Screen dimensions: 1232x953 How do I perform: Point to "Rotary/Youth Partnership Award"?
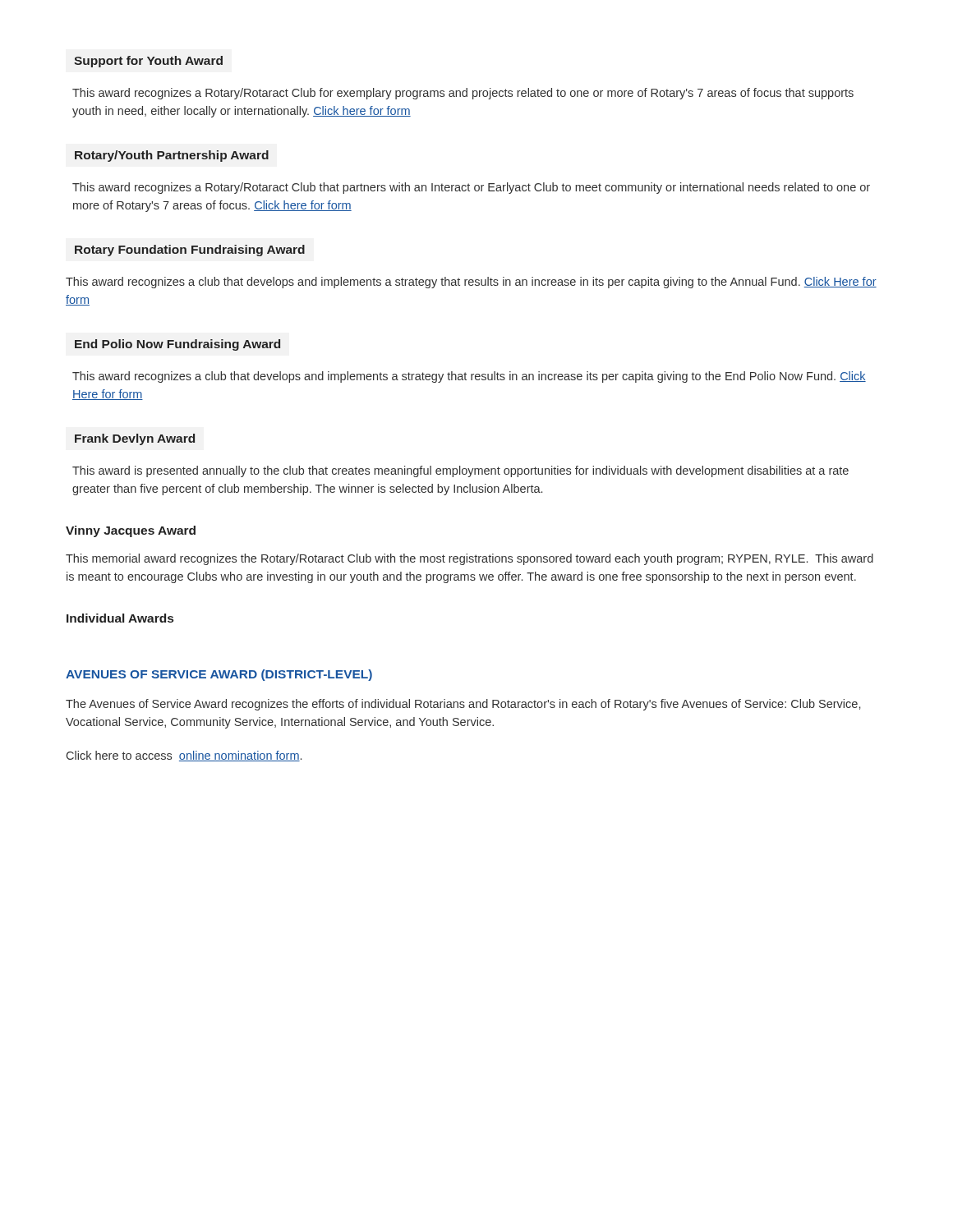pos(171,155)
